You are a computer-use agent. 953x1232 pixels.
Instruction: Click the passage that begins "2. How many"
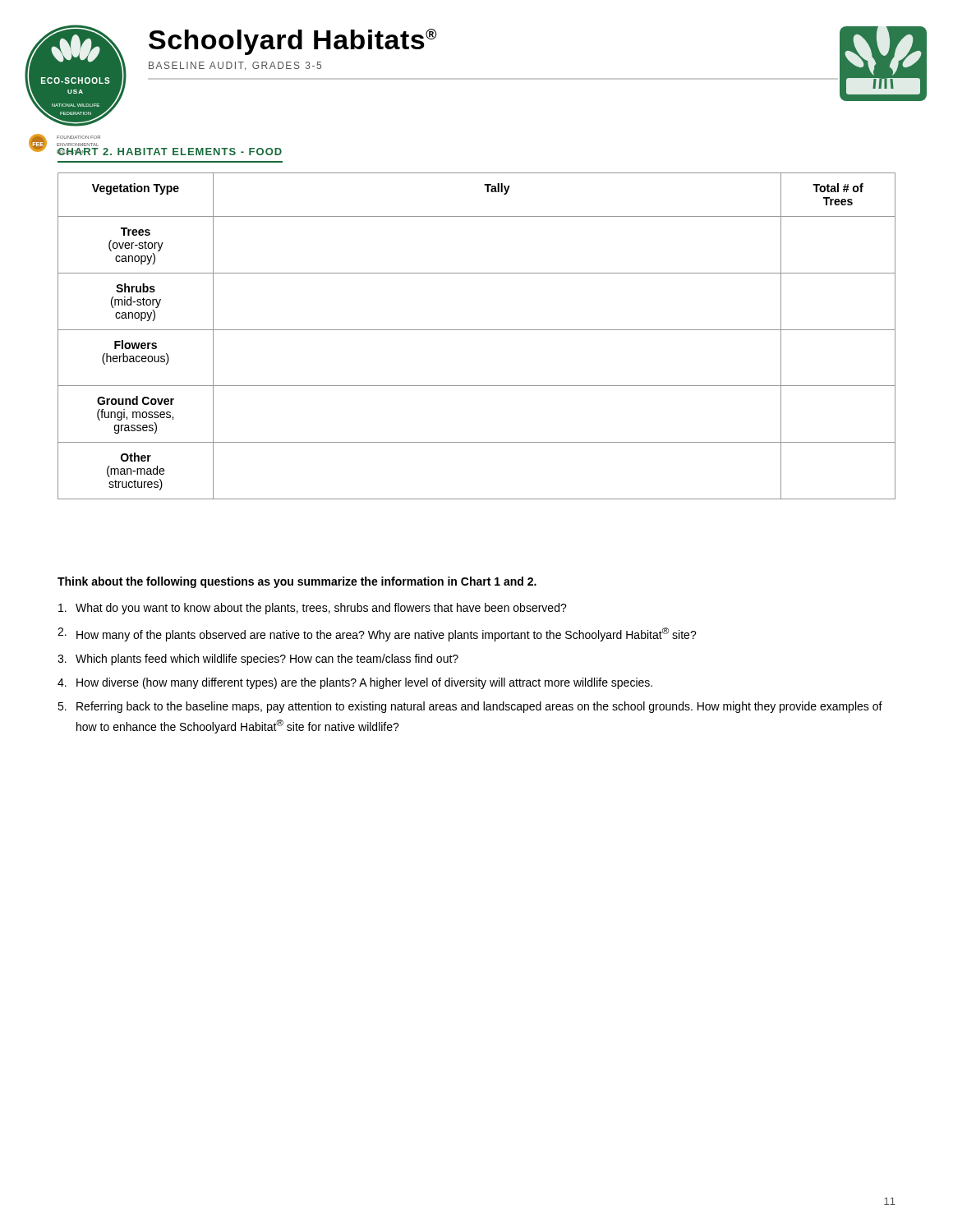click(x=476, y=633)
